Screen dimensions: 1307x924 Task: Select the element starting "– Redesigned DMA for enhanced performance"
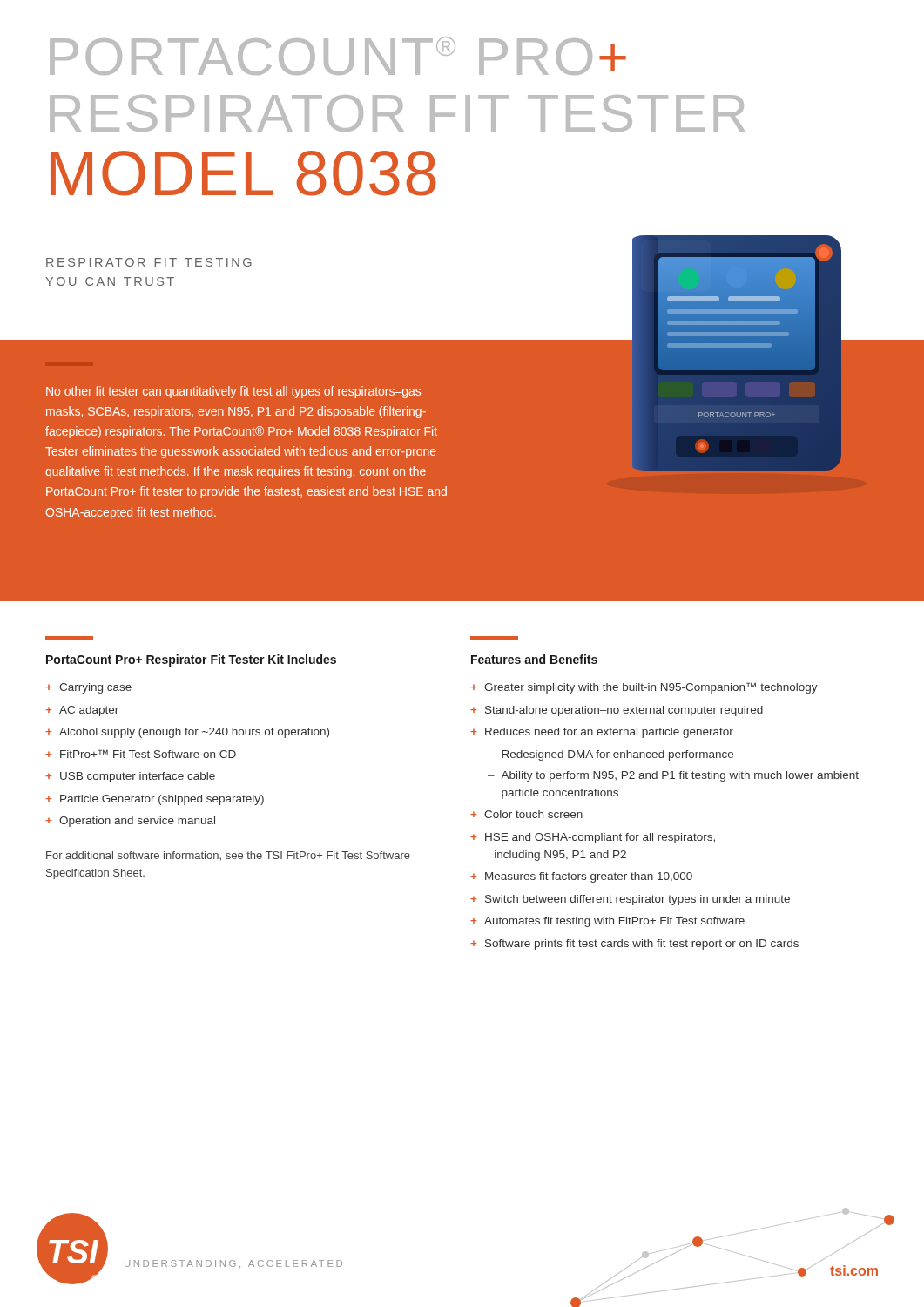click(x=611, y=754)
